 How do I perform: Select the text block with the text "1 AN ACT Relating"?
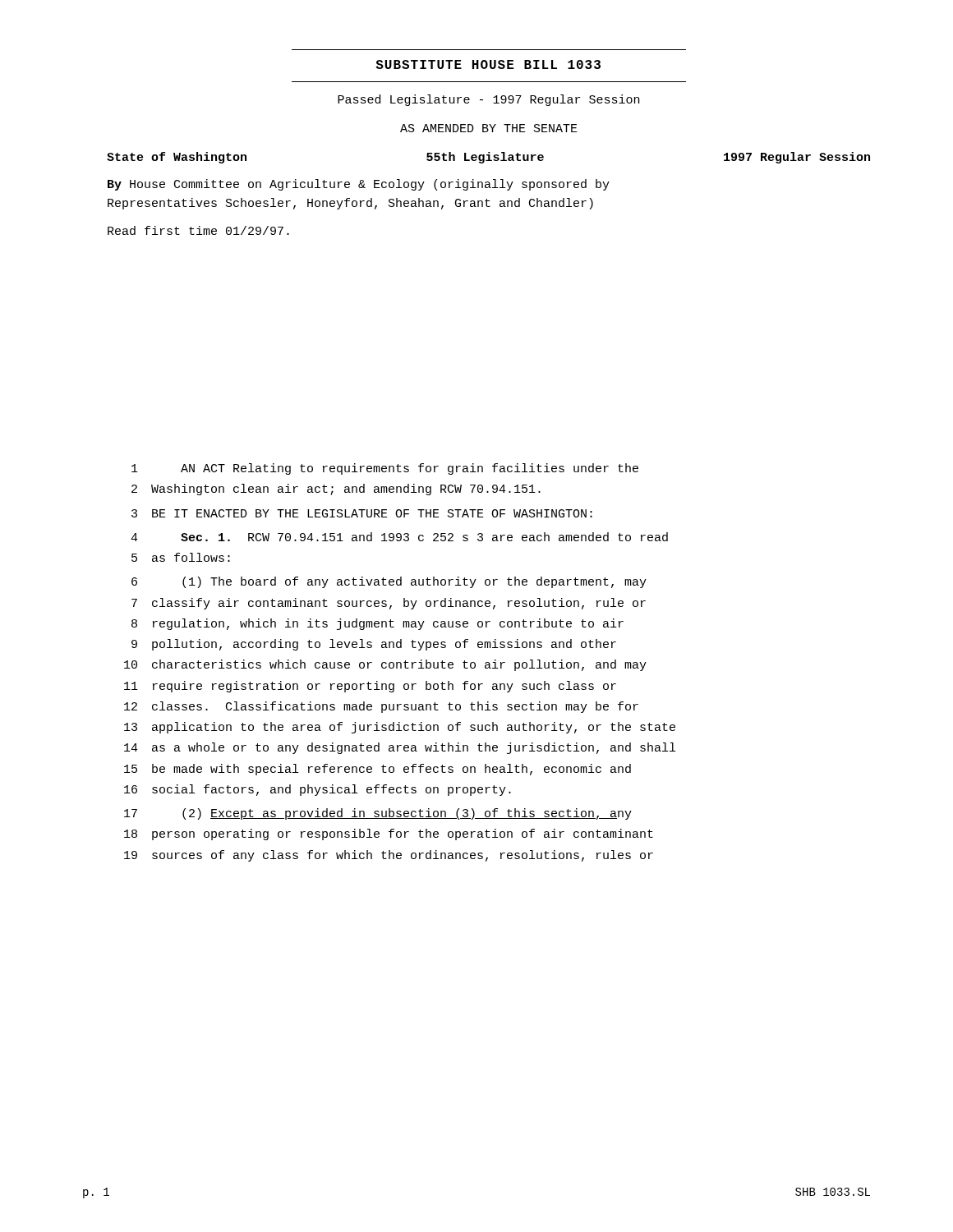489,663
